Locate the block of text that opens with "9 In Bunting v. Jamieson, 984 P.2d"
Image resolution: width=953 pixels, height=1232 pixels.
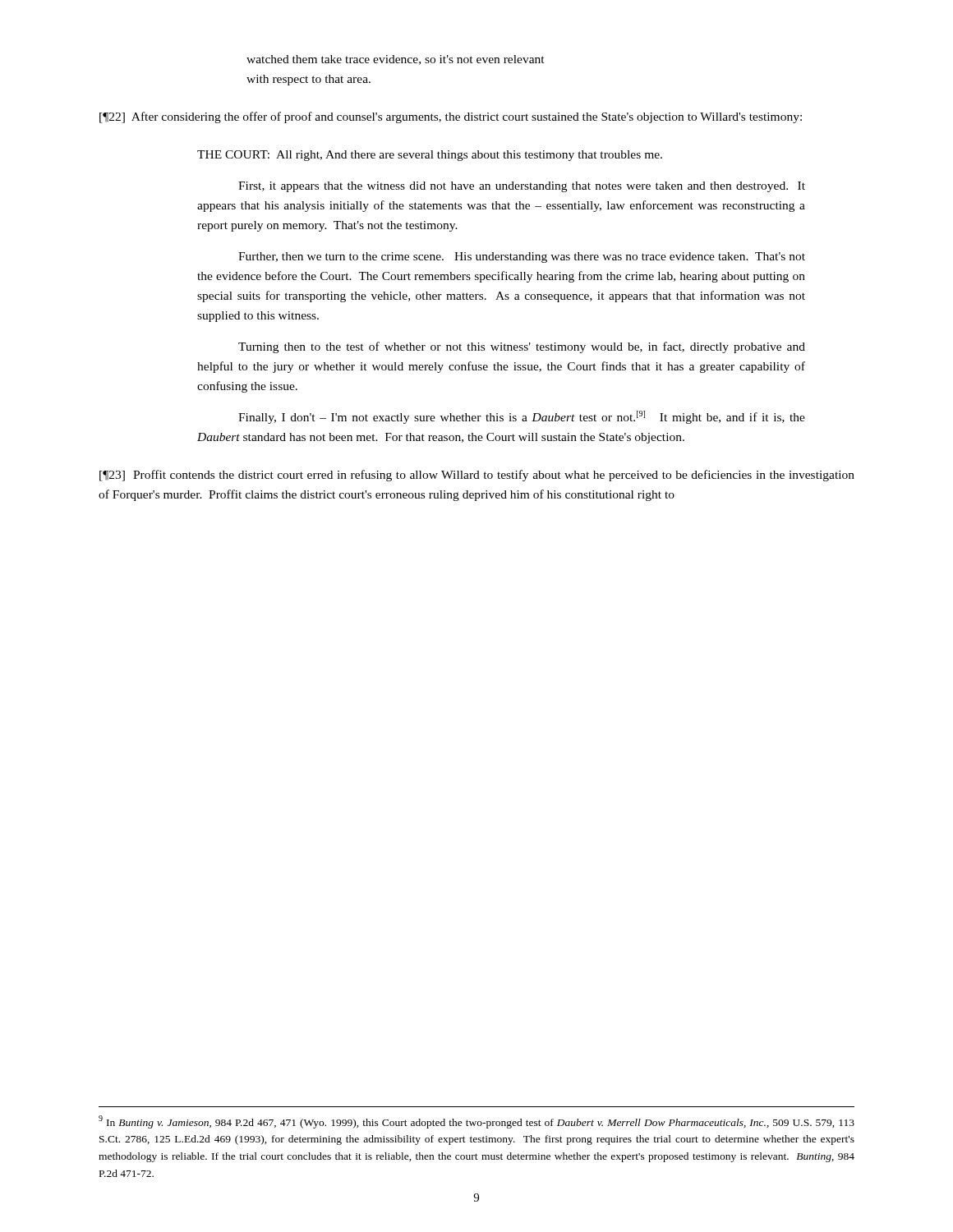pos(476,1147)
